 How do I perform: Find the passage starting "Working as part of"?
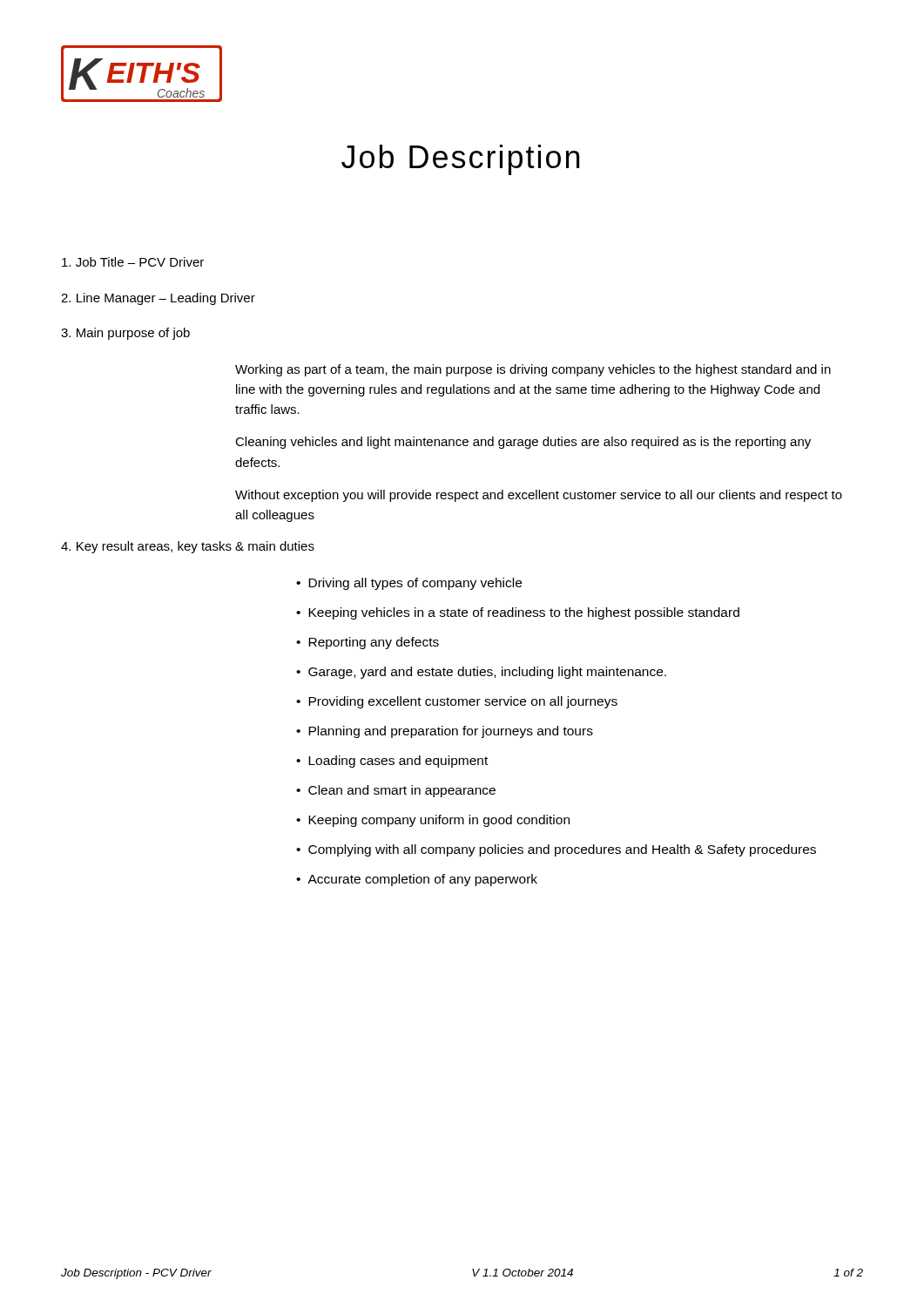coord(533,389)
